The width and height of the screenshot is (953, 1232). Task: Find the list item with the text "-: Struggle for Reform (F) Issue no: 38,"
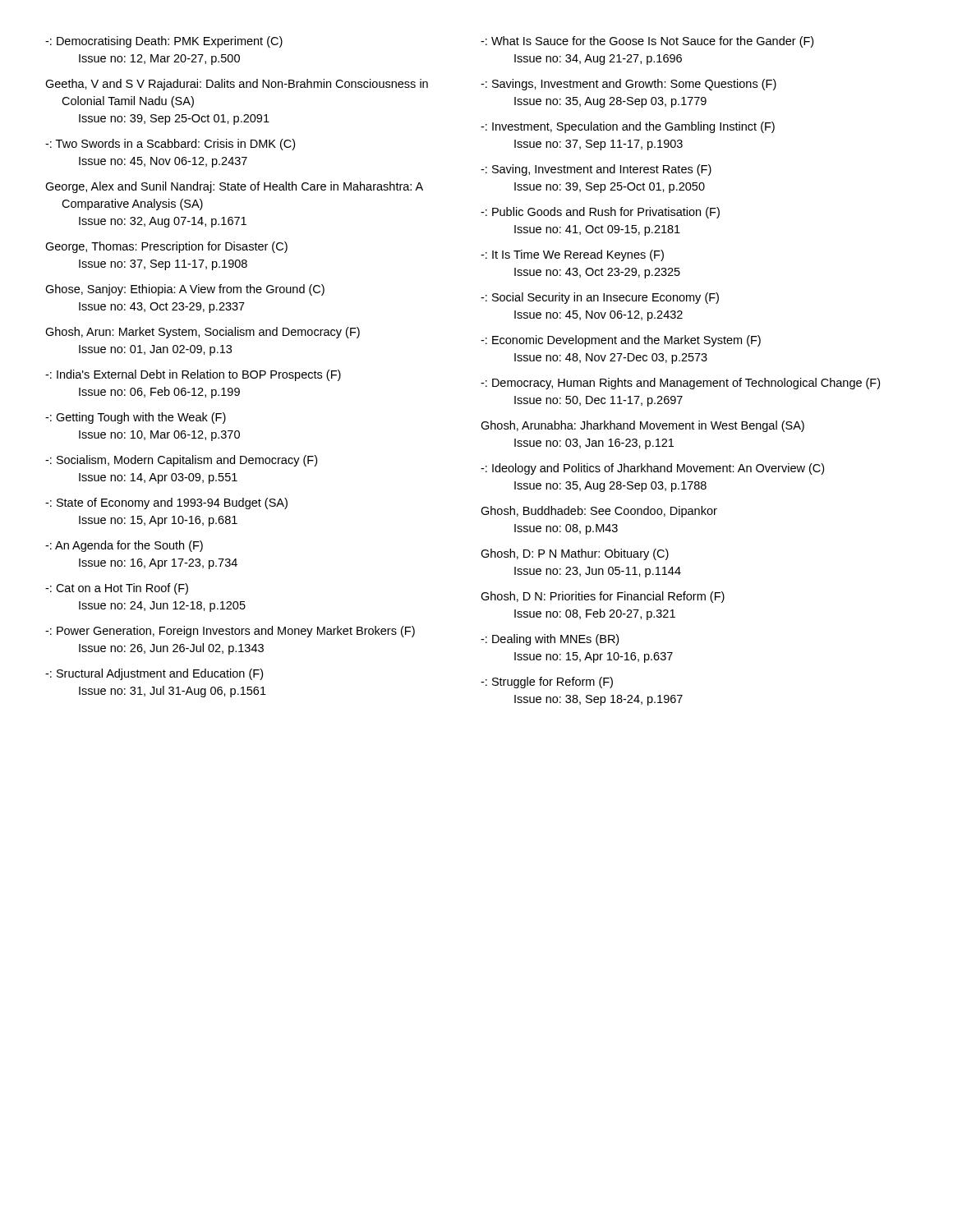tap(682, 691)
